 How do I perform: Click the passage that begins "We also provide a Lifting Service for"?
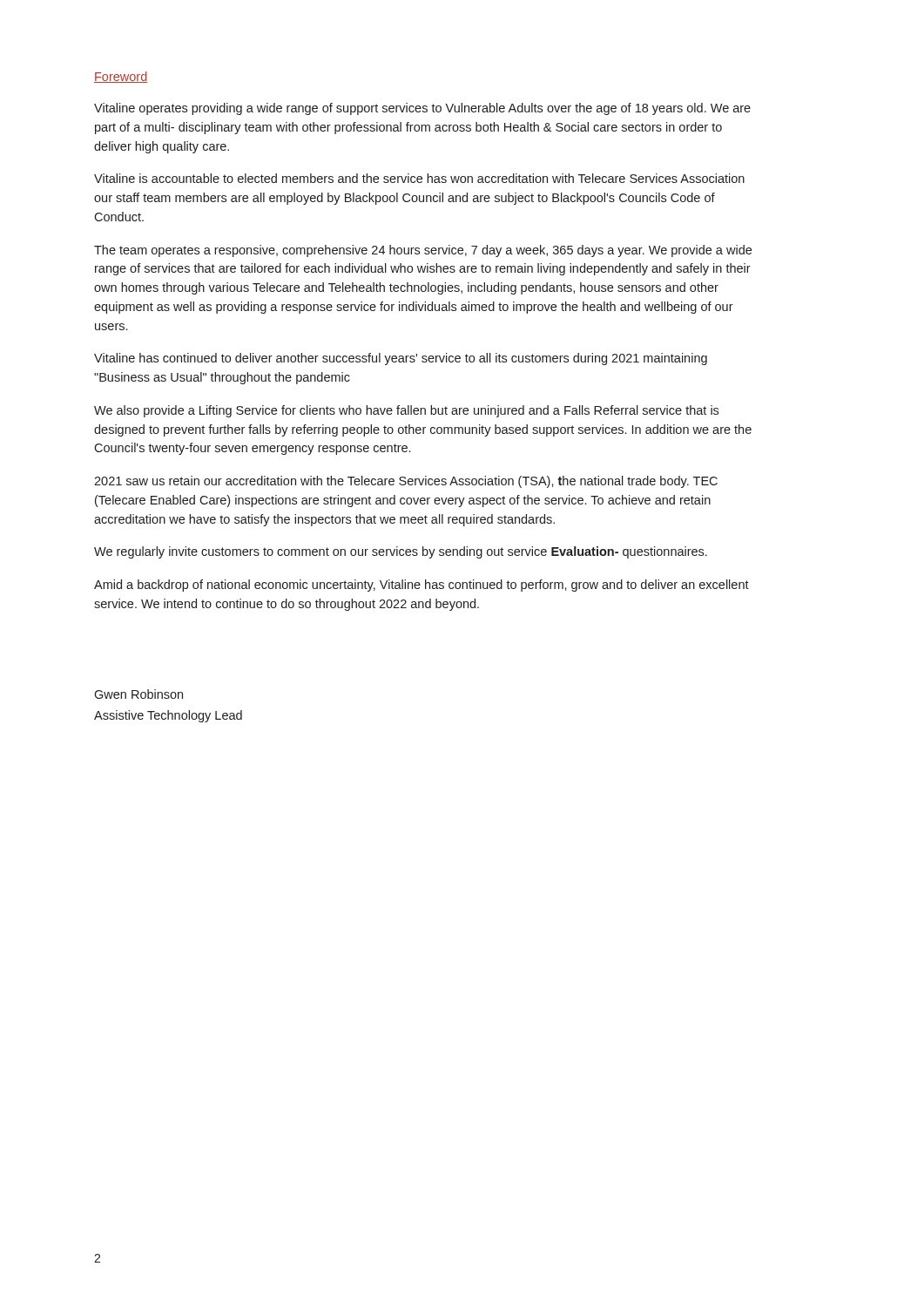[423, 429]
